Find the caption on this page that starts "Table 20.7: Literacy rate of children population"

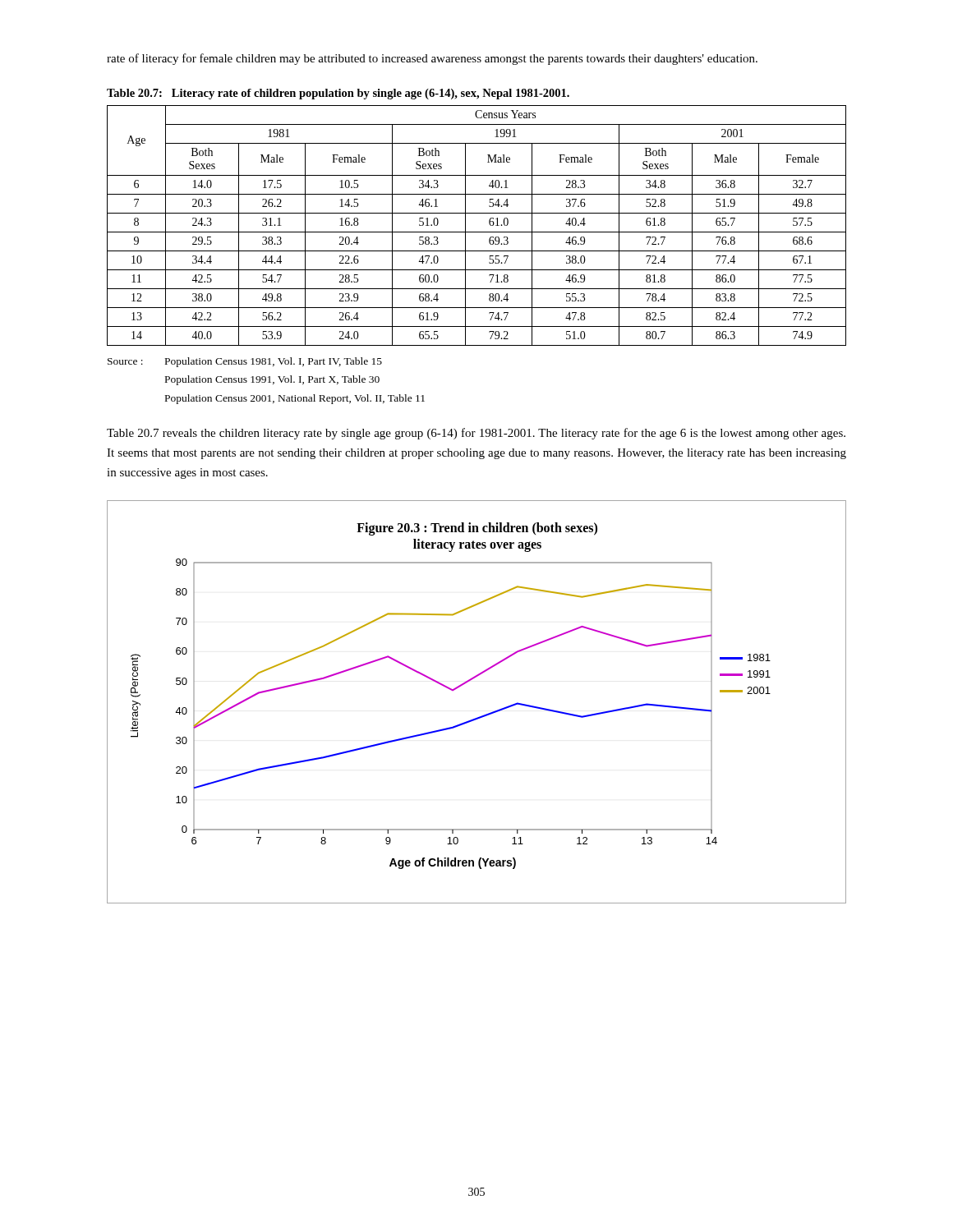(x=338, y=92)
